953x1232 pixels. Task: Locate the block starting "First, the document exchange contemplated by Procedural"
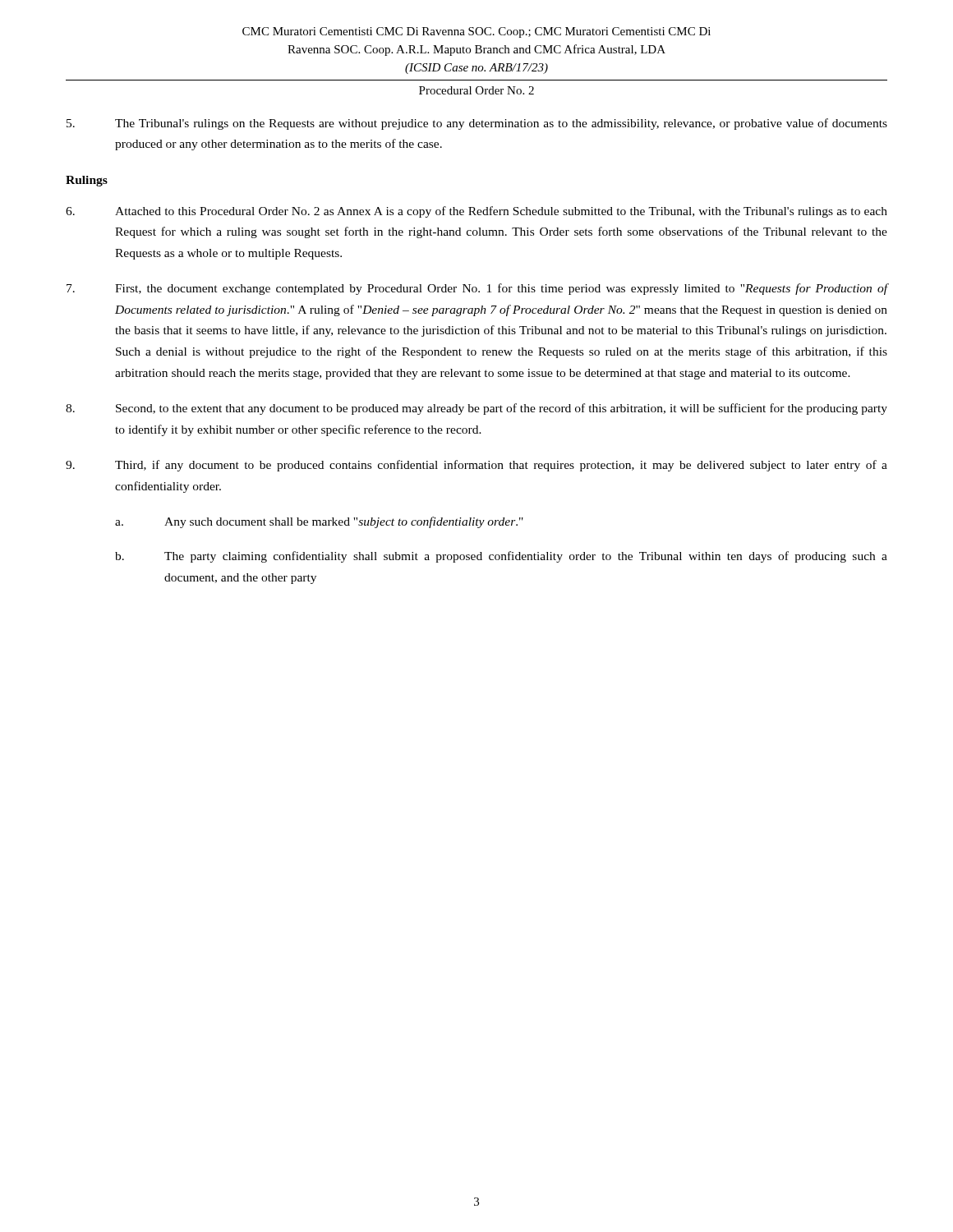[476, 330]
